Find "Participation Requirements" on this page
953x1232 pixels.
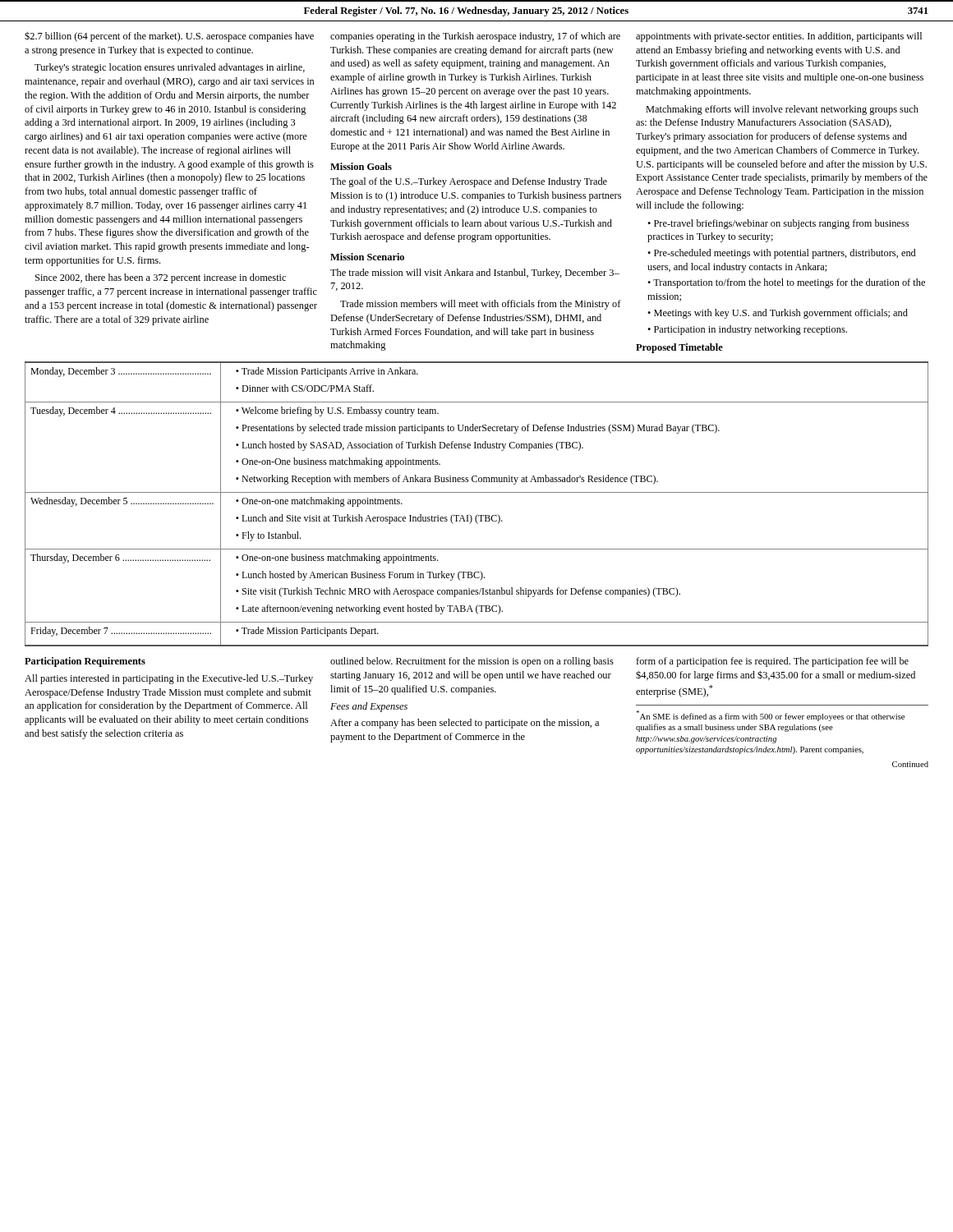pyautogui.click(x=85, y=661)
